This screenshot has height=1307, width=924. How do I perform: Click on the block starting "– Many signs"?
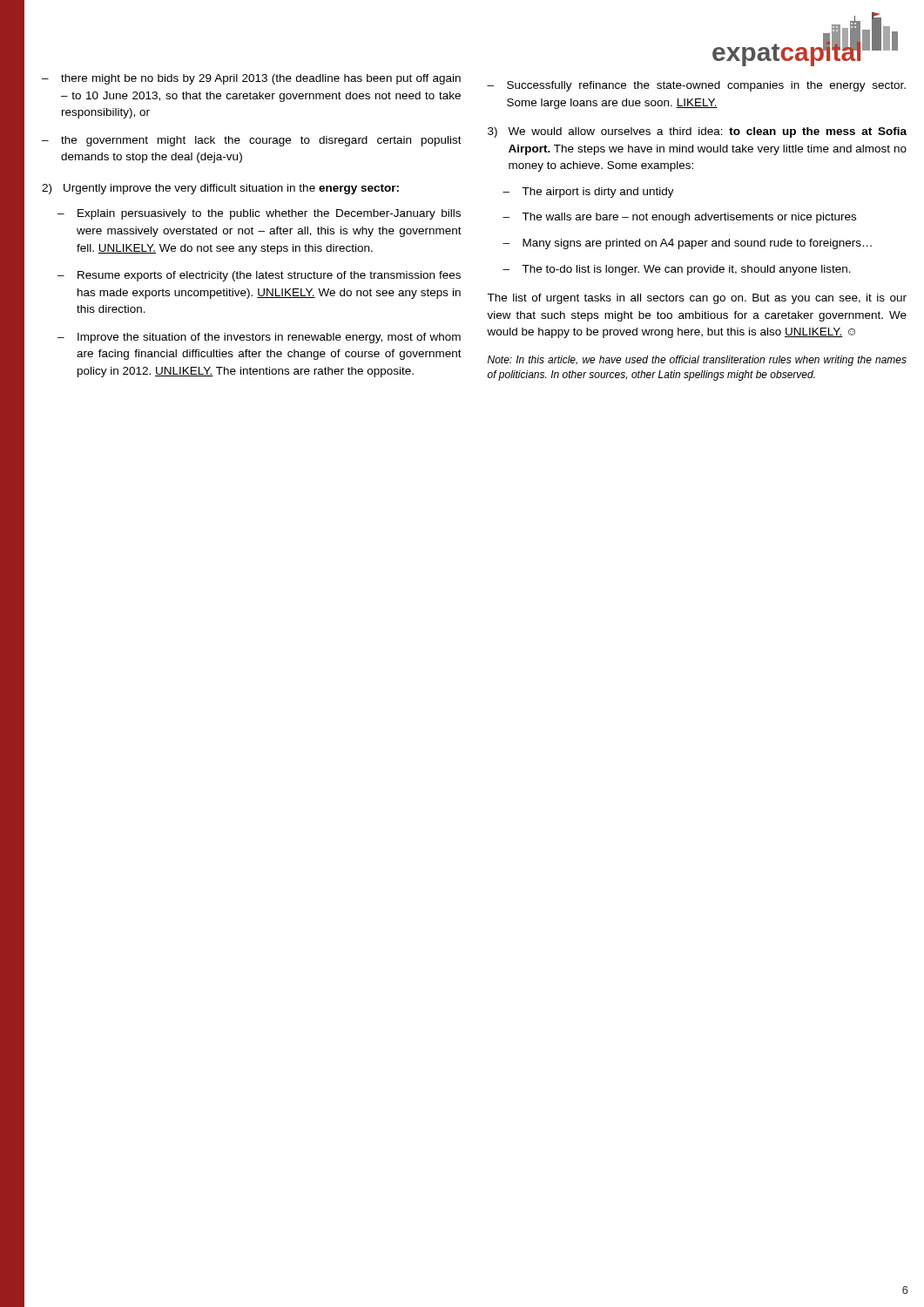tap(705, 243)
